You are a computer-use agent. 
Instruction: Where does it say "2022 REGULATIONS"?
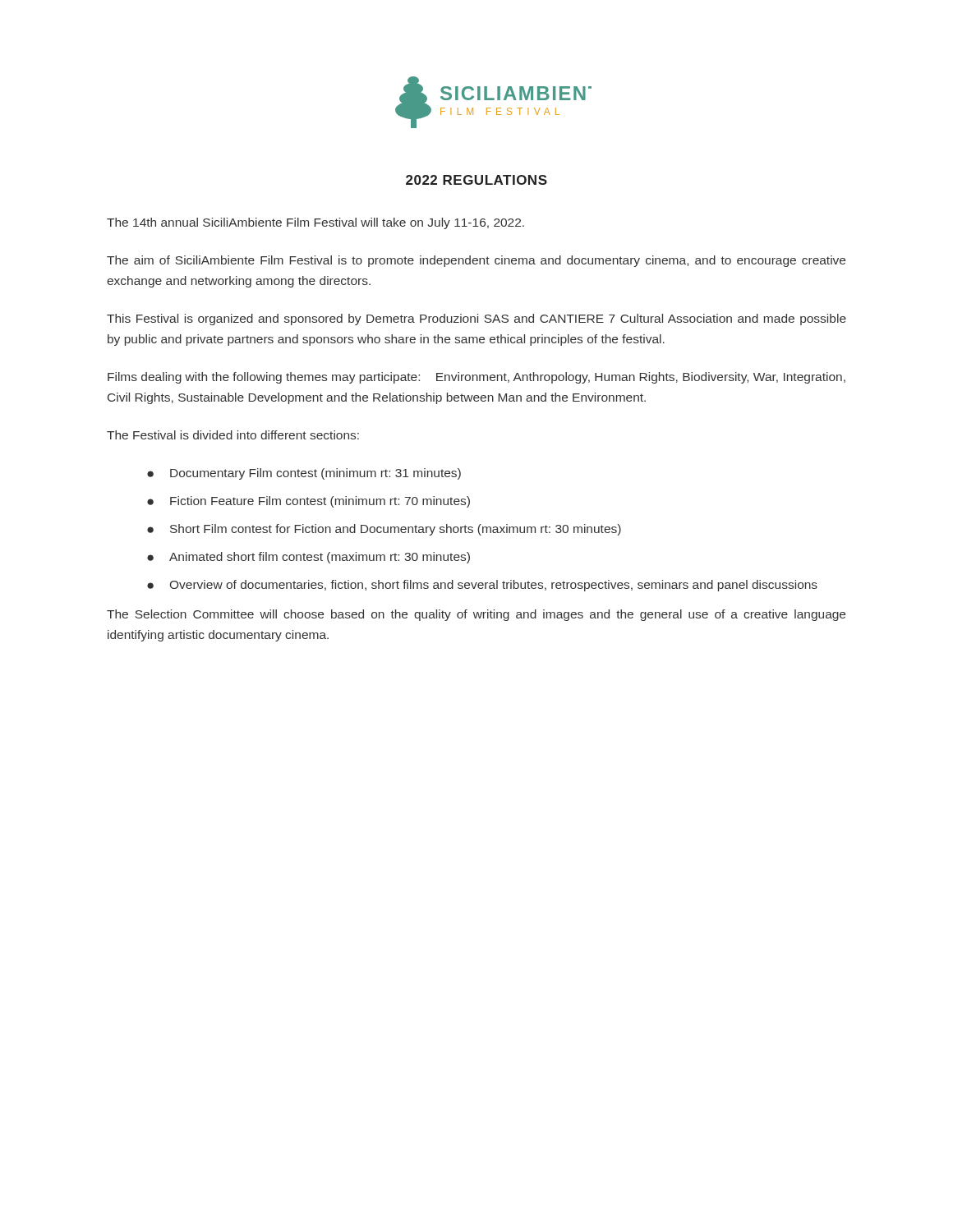476,180
